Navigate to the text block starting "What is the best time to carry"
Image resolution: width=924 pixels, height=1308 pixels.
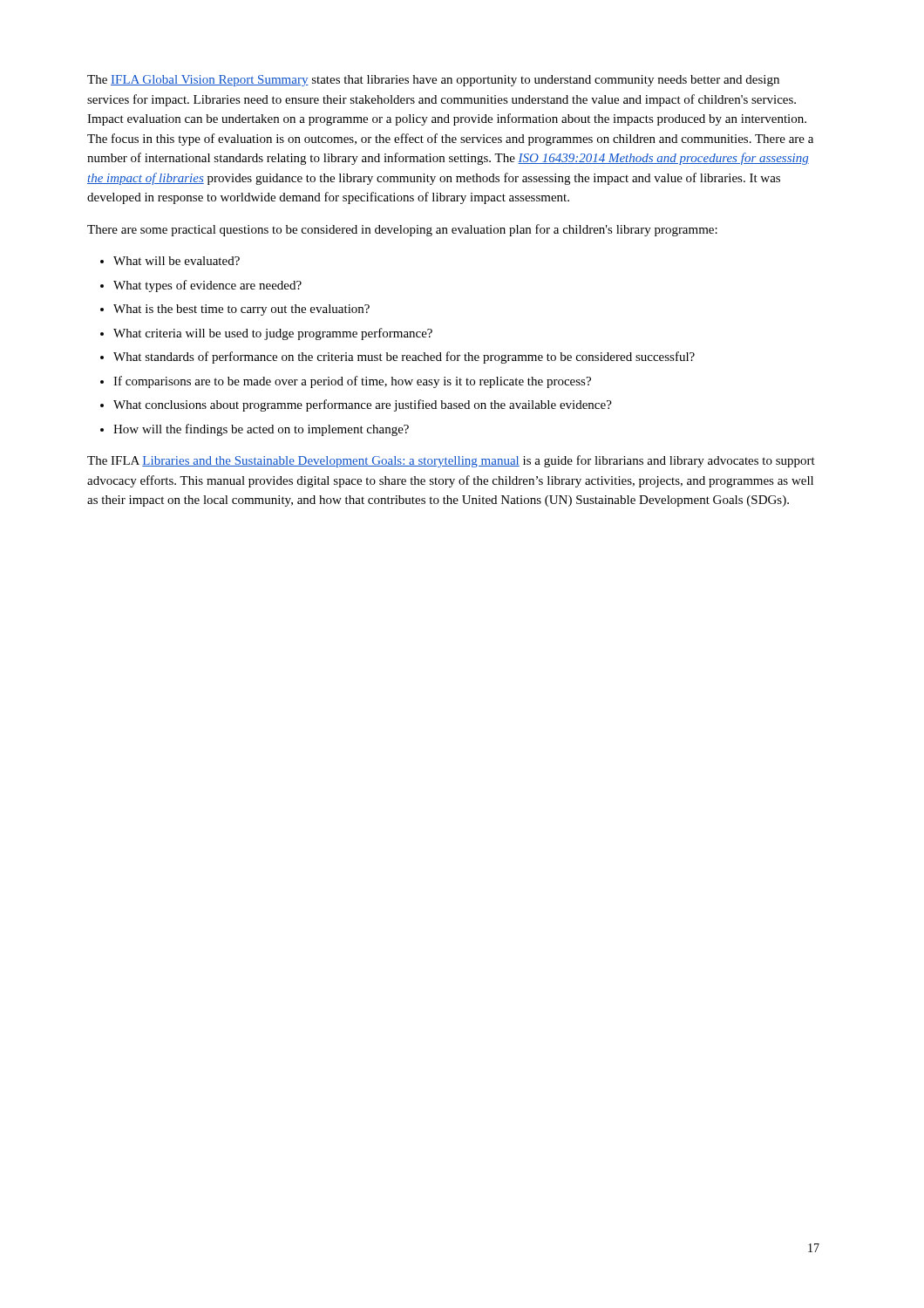(242, 309)
